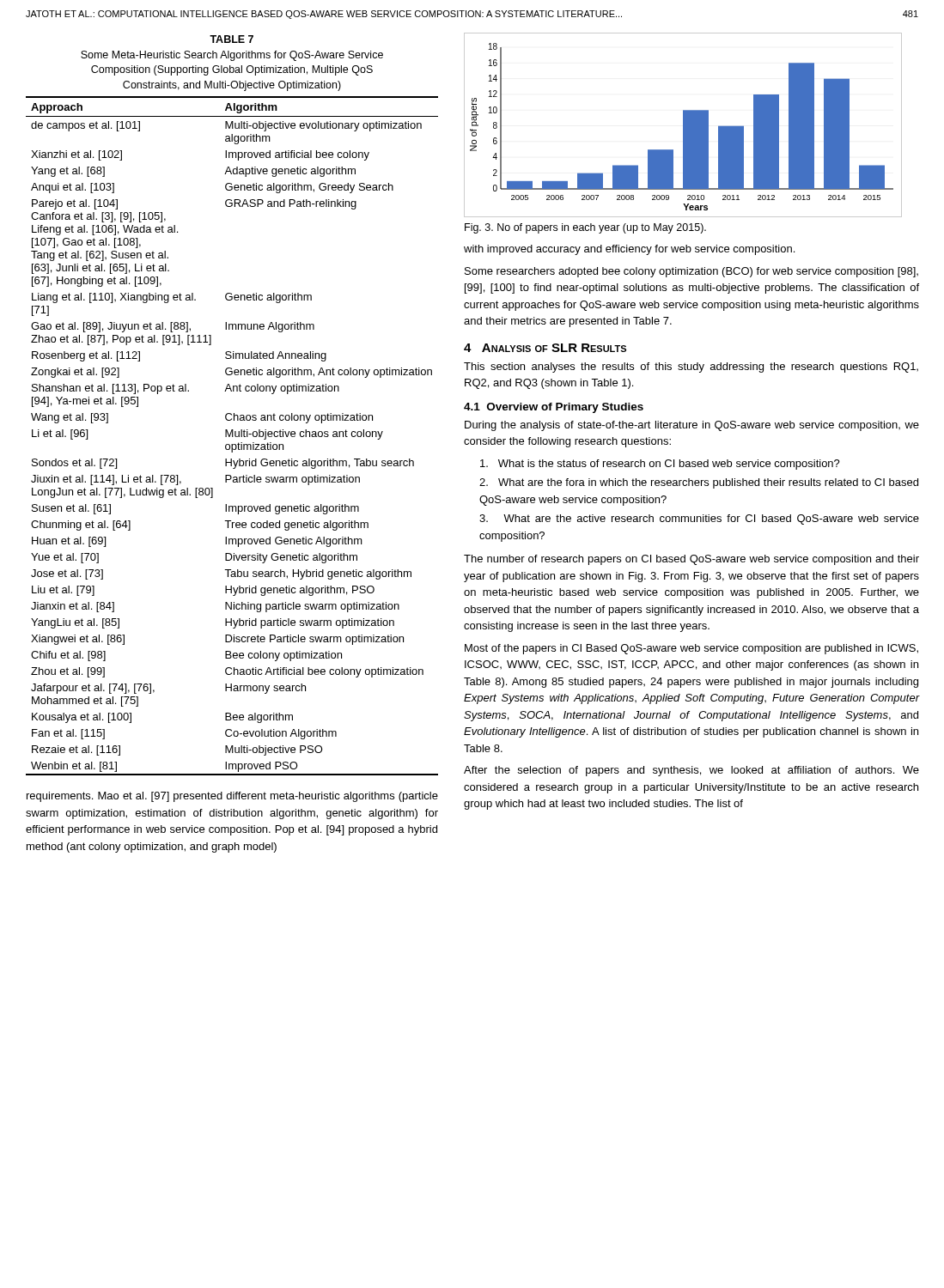
Task: Locate the list item that reads "3. What are the"
Action: coord(699,527)
